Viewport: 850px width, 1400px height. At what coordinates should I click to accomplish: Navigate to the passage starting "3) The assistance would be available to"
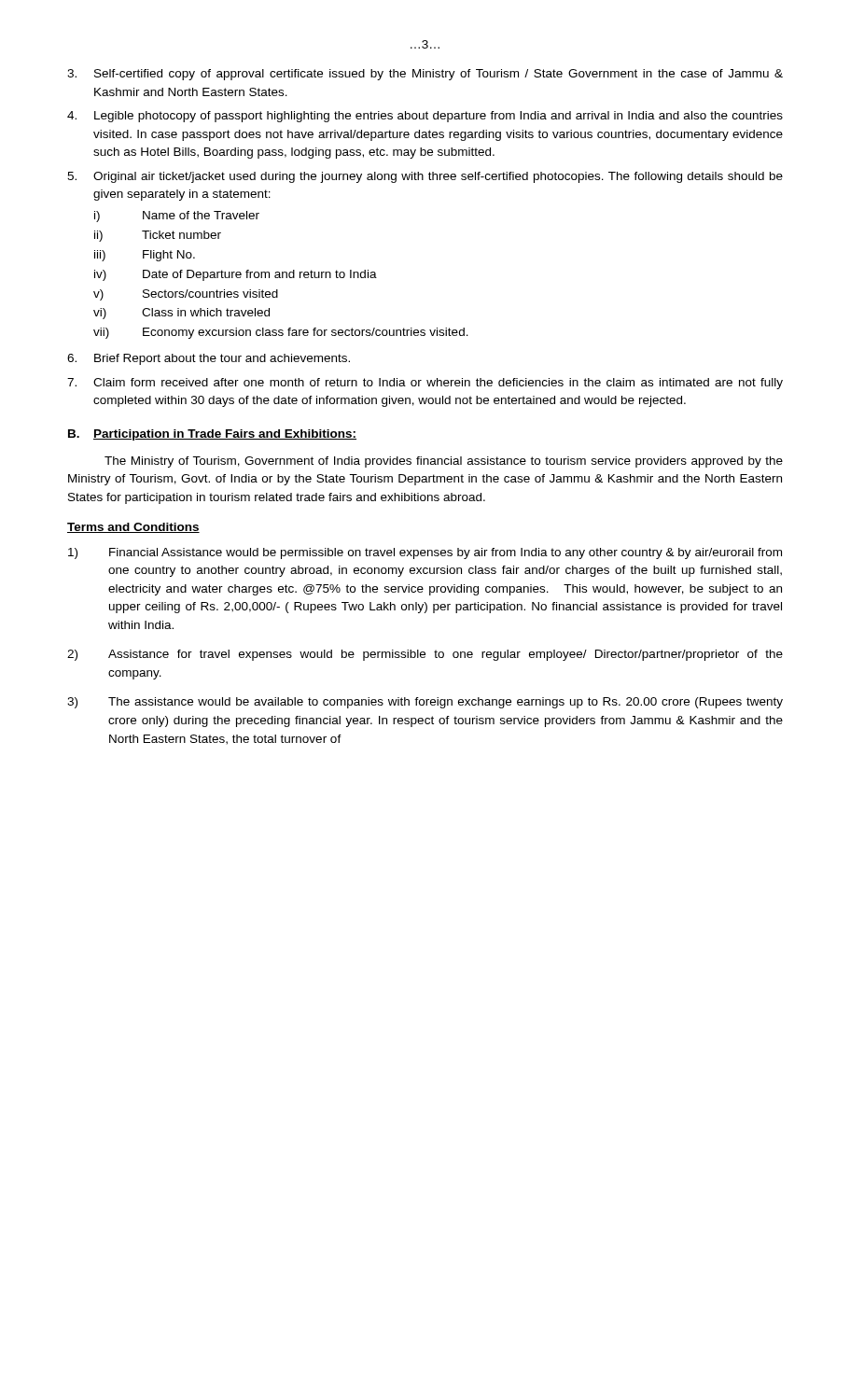coord(425,720)
